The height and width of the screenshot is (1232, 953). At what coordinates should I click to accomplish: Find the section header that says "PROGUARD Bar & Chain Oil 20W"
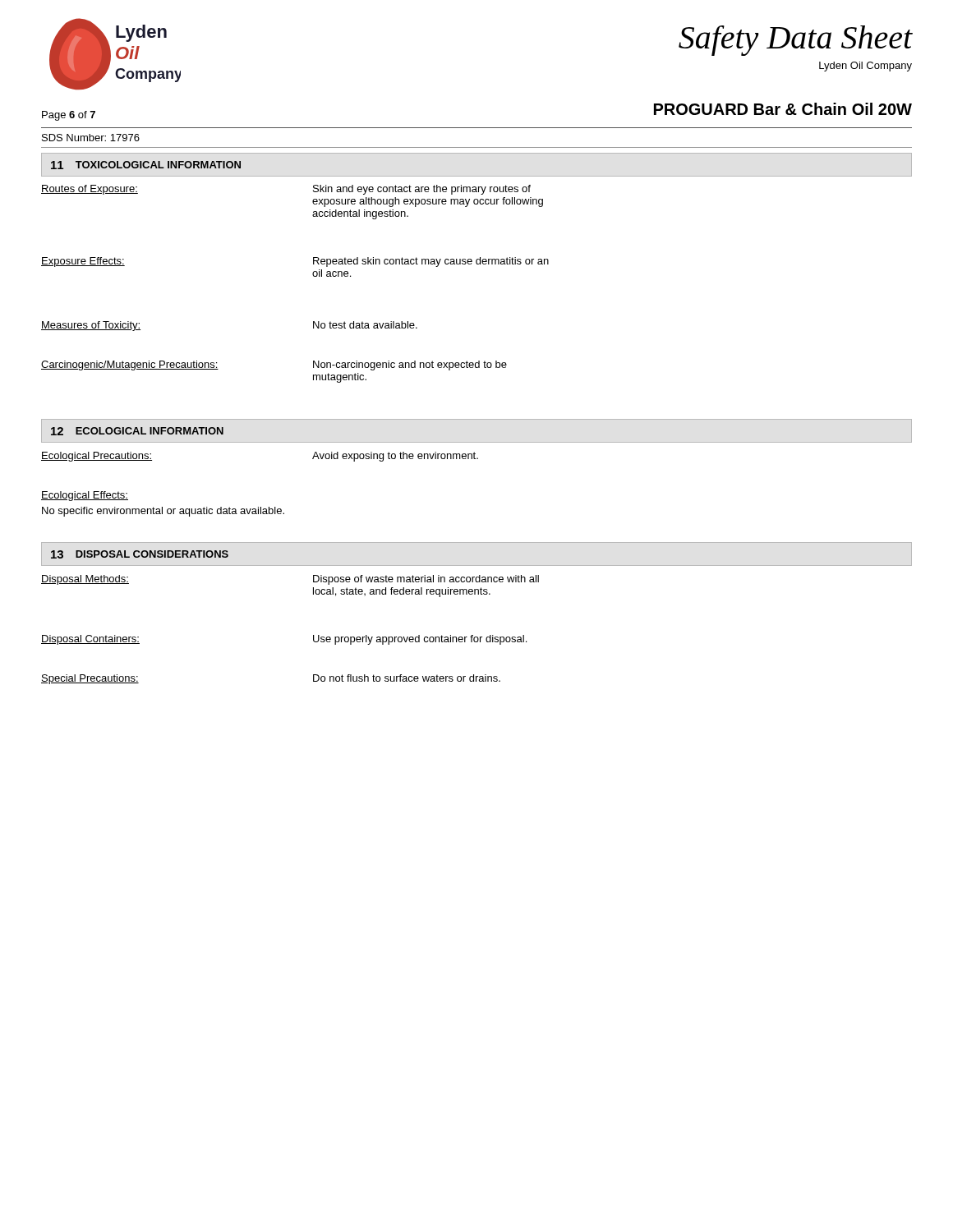[782, 109]
